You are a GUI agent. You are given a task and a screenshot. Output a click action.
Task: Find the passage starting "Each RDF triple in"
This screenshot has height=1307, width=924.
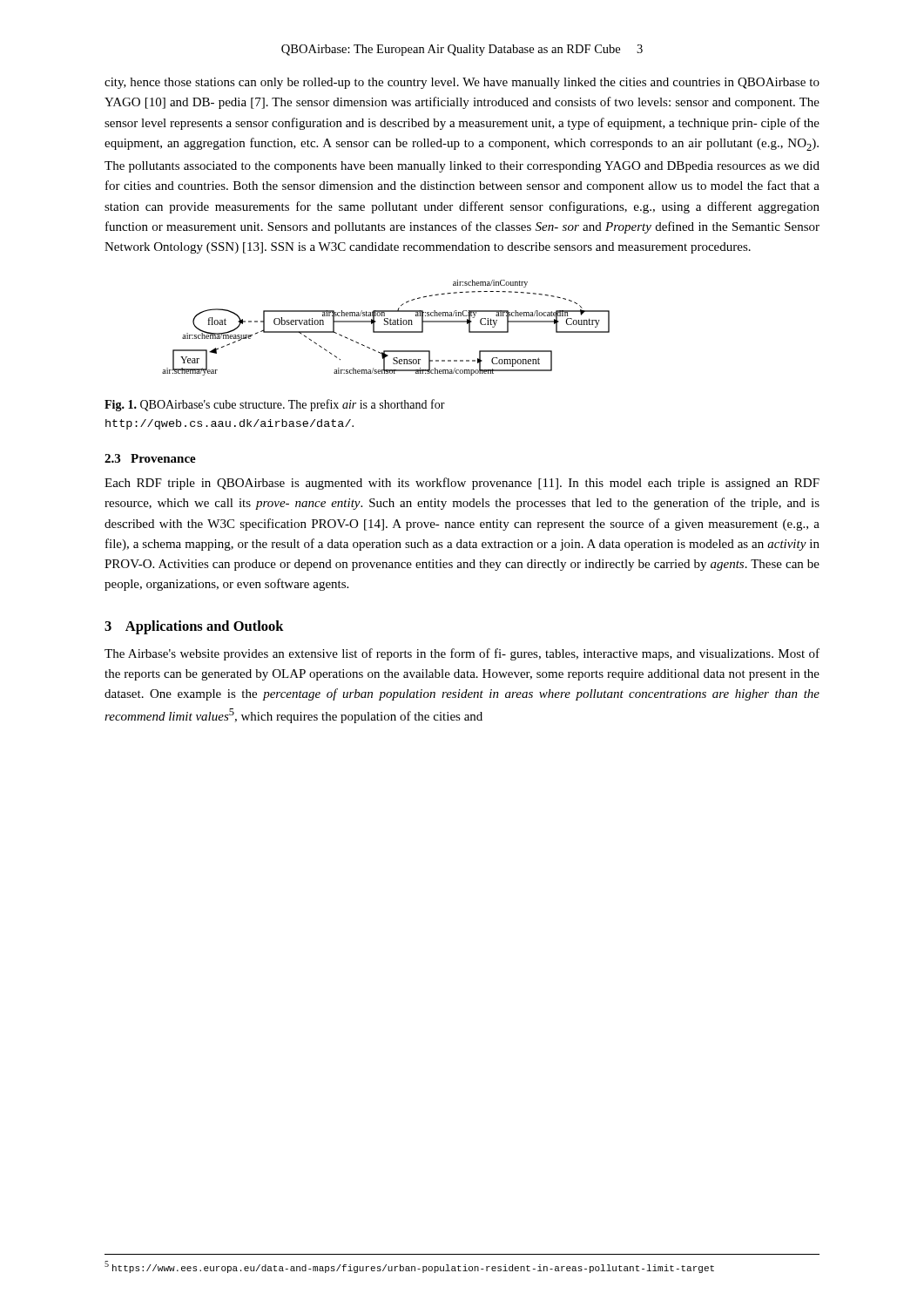click(x=462, y=534)
